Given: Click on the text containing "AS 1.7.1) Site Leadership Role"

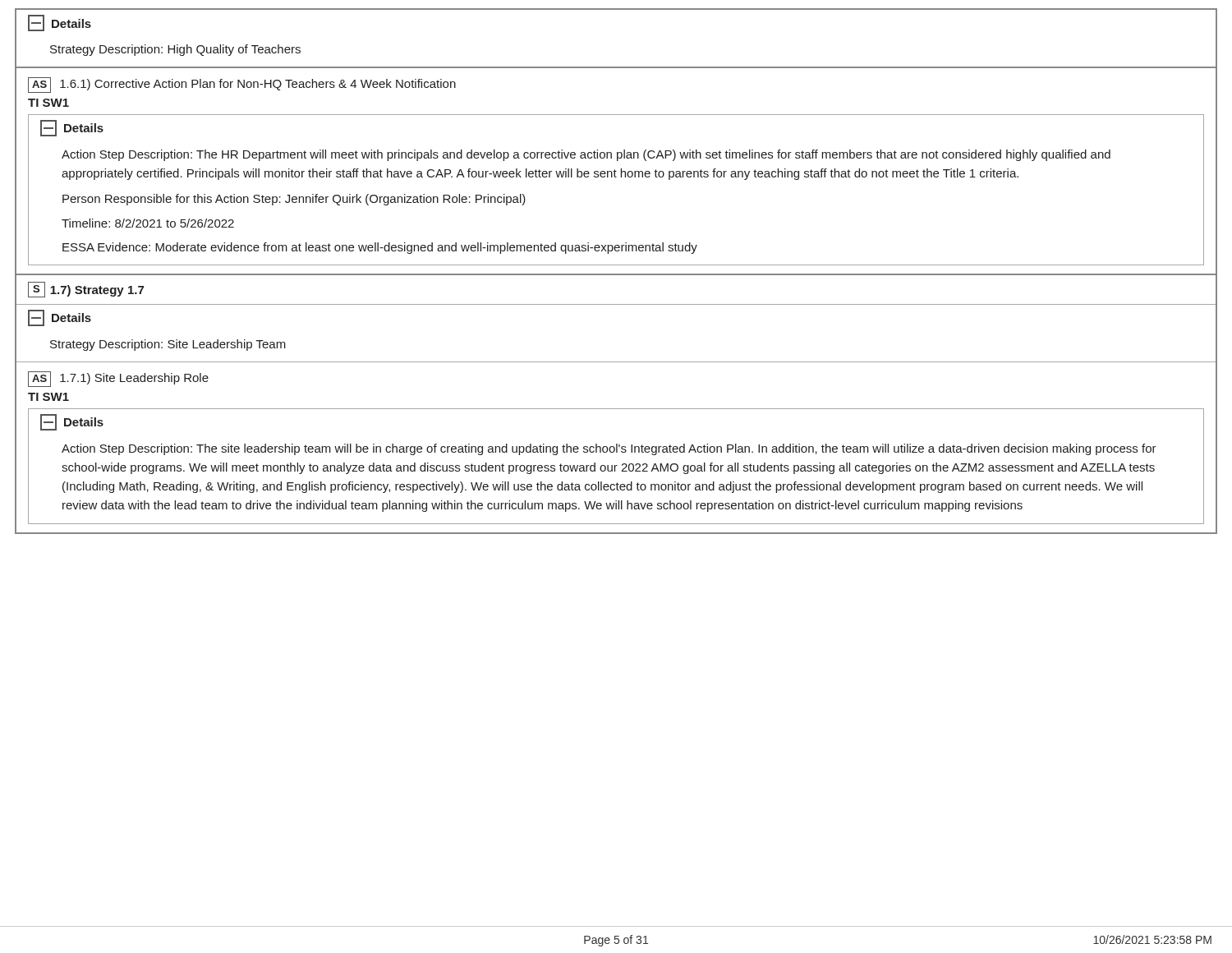Looking at the screenshot, I should [x=118, y=379].
